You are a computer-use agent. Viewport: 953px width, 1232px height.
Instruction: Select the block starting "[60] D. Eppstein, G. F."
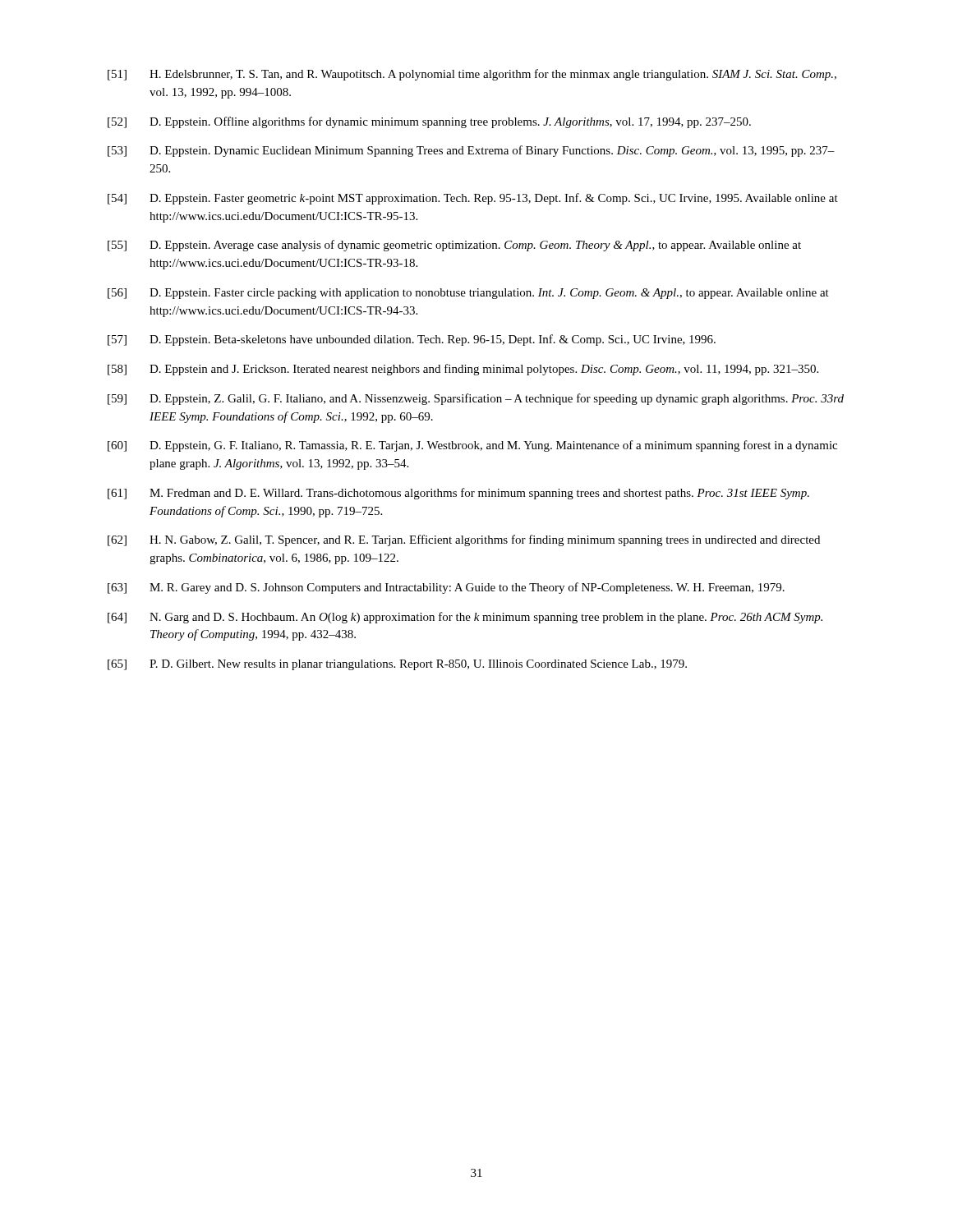[x=476, y=455]
